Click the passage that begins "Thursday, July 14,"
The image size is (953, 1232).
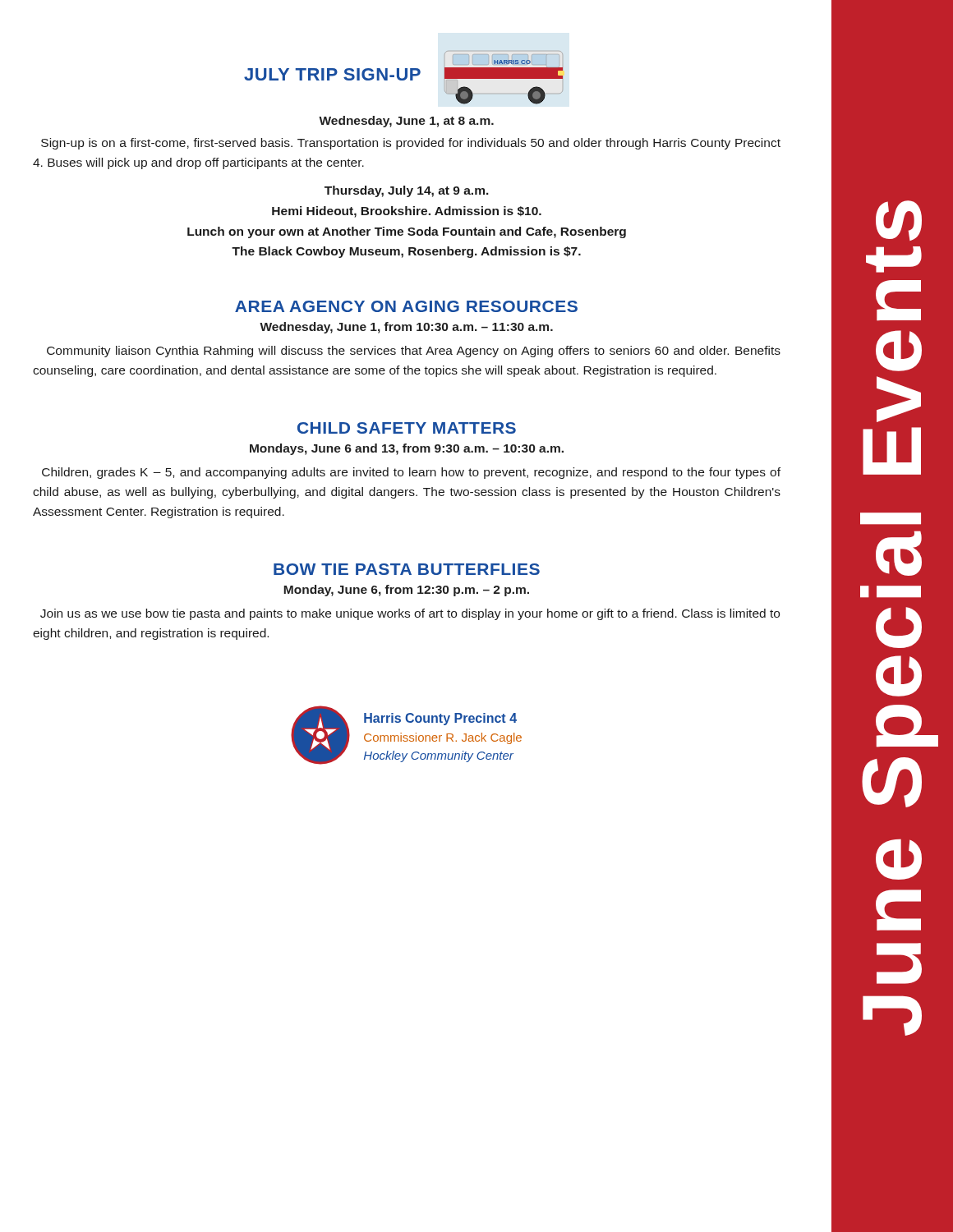point(407,221)
